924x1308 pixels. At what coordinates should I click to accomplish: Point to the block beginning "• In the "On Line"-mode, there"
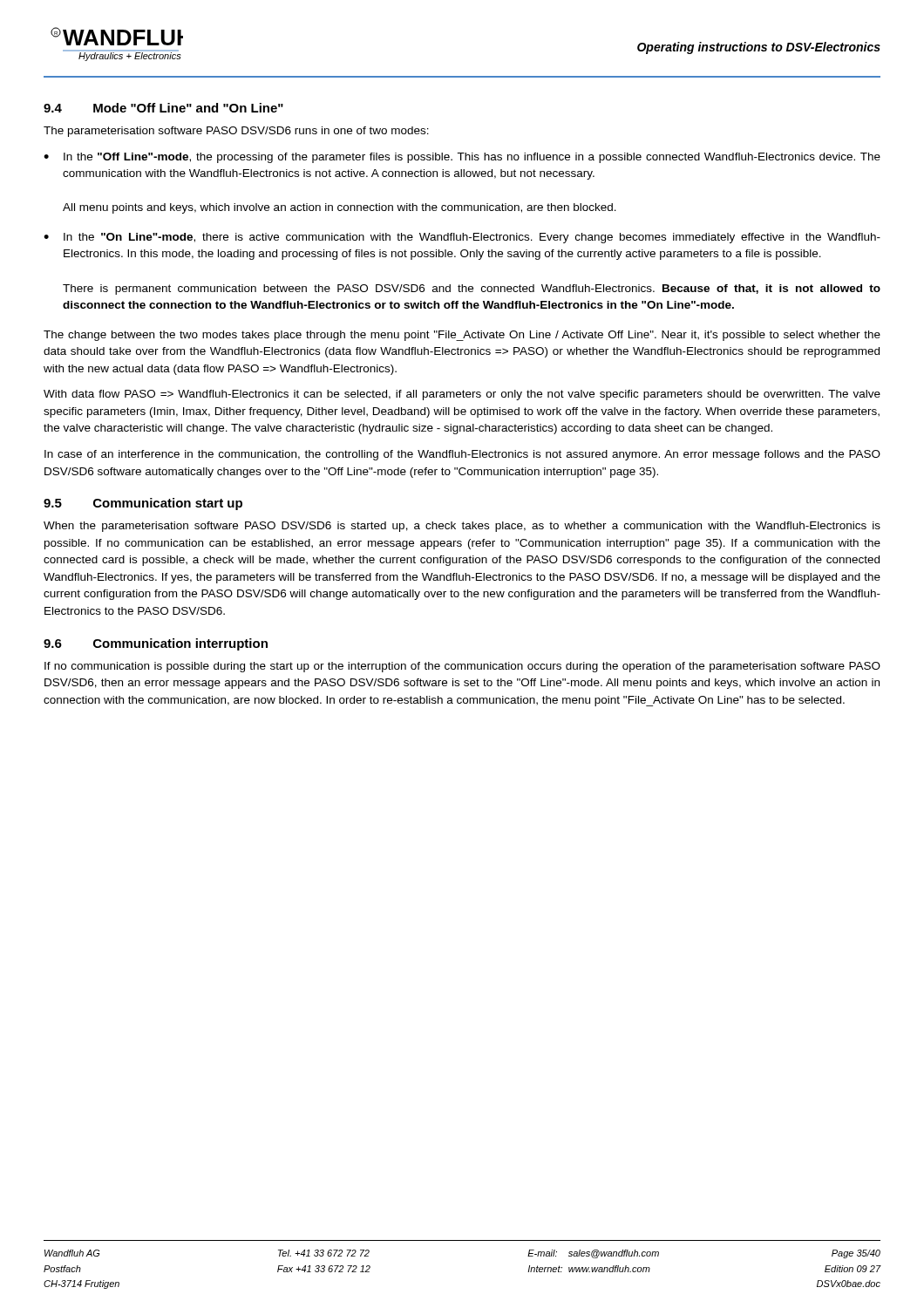462,238
